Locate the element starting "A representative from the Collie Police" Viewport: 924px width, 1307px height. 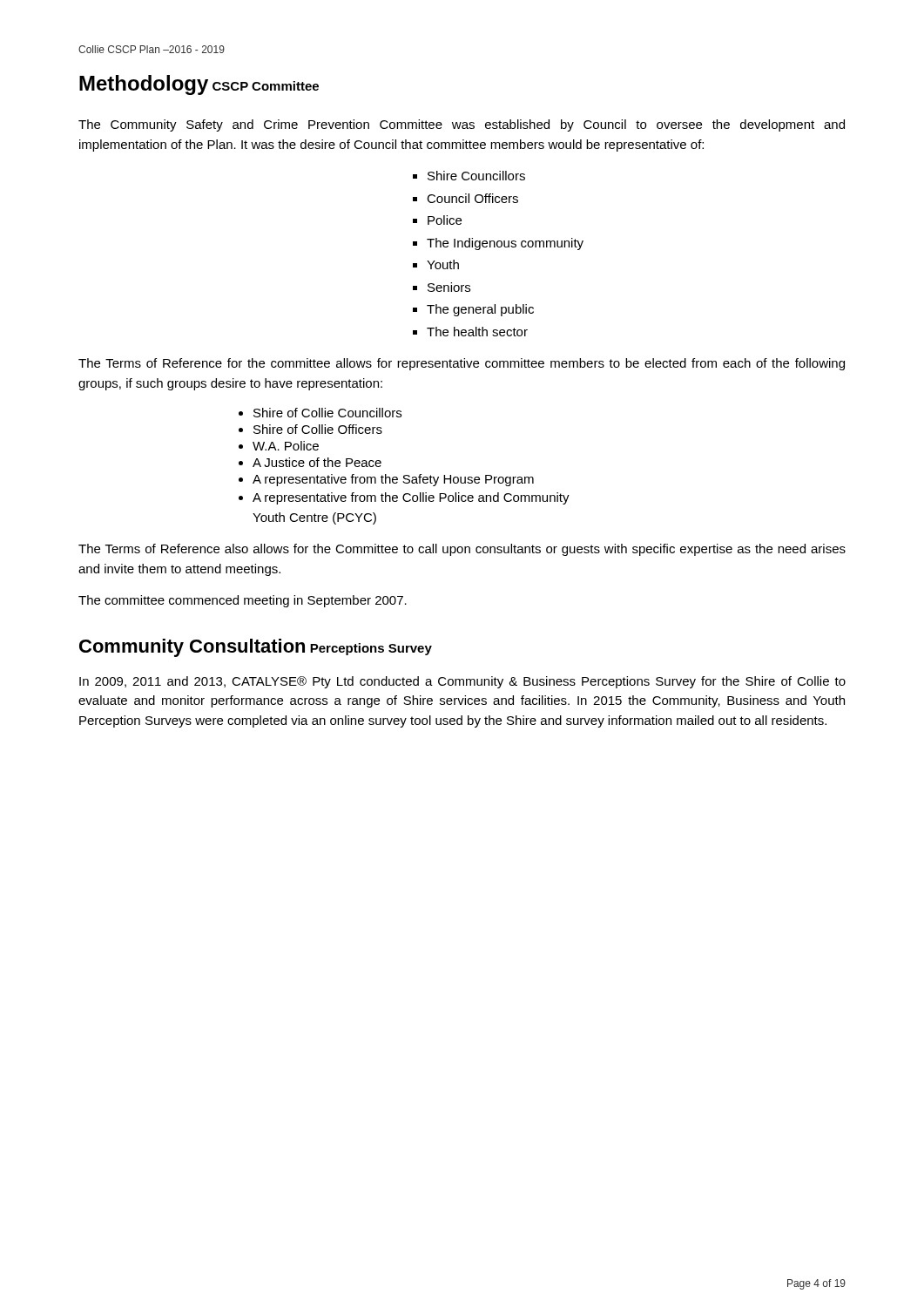462,508
